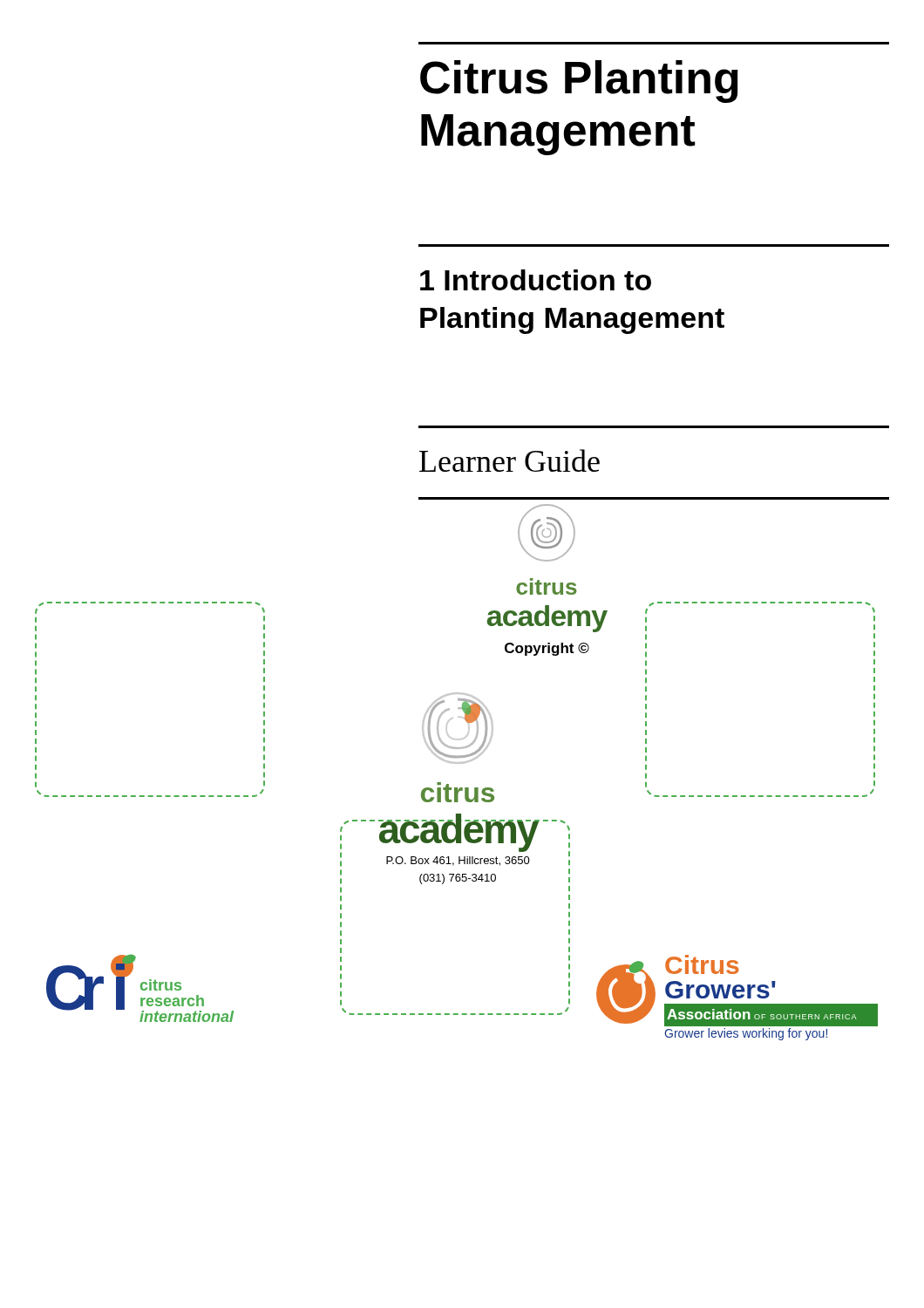Select the text with the text "Learner Guide"
The width and height of the screenshot is (924, 1308).
[509, 461]
